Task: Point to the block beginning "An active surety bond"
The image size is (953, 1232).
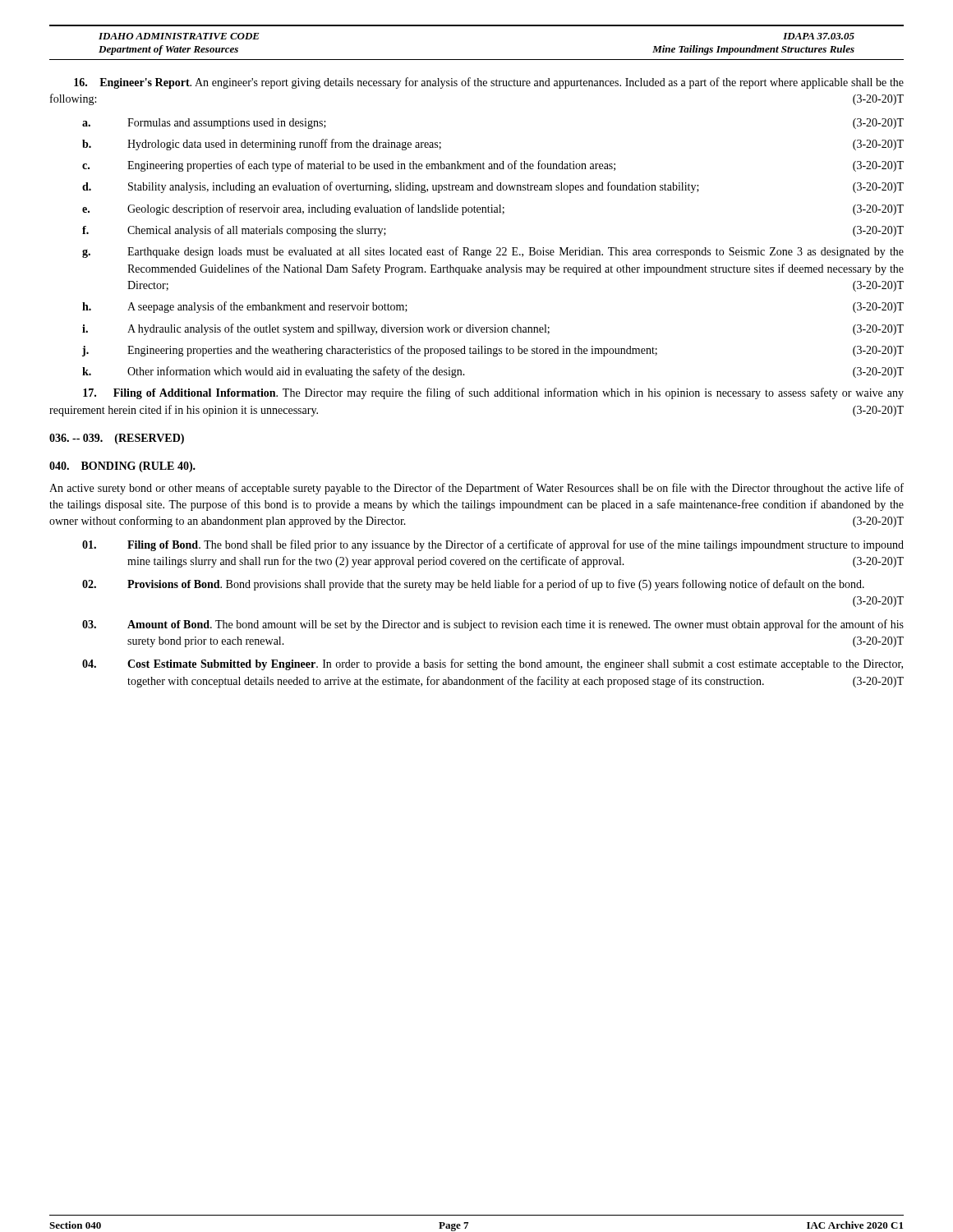Action: (x=476, y=506)
